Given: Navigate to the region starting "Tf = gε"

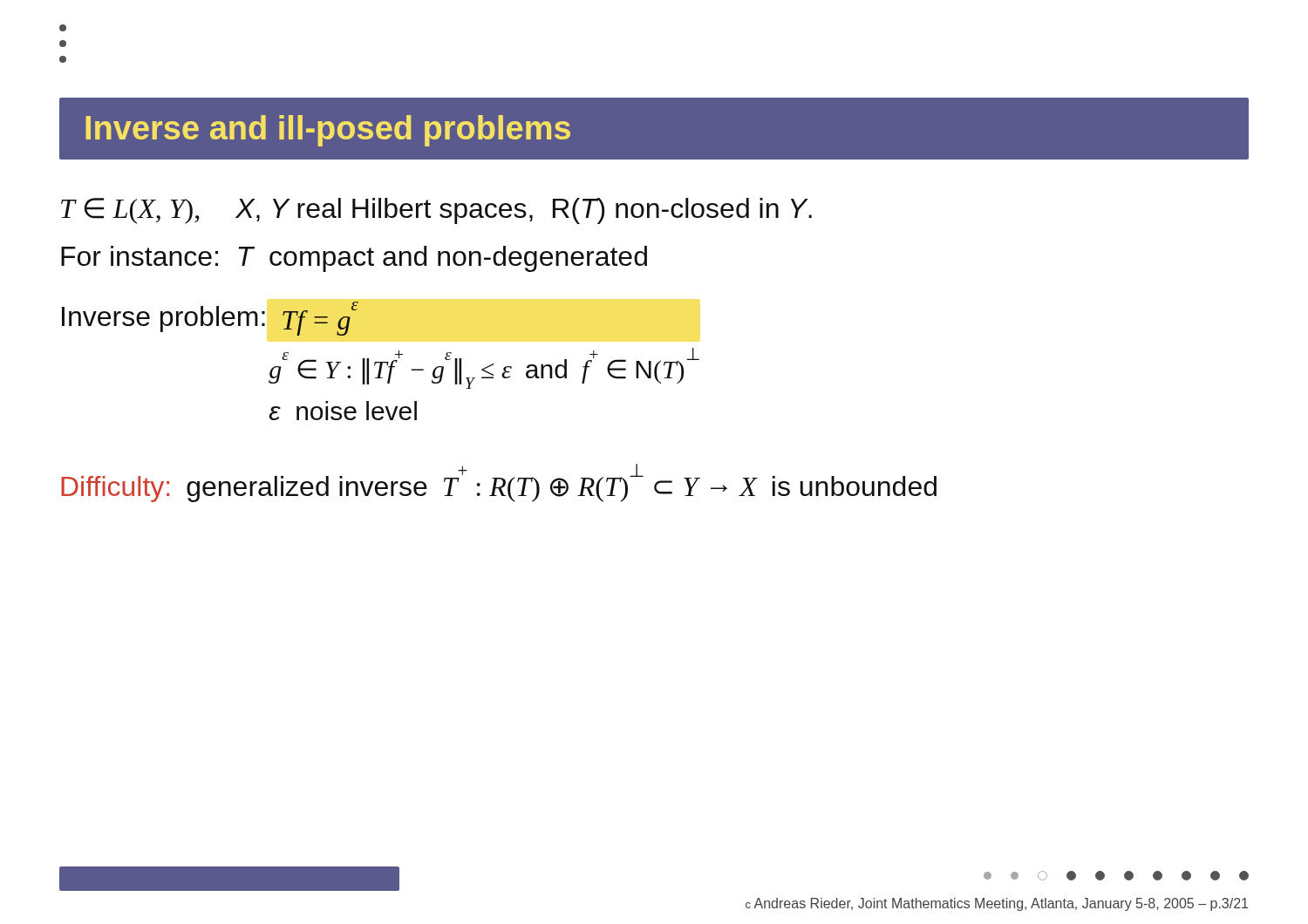Looking at the screenshot, I should click(320, 317).
